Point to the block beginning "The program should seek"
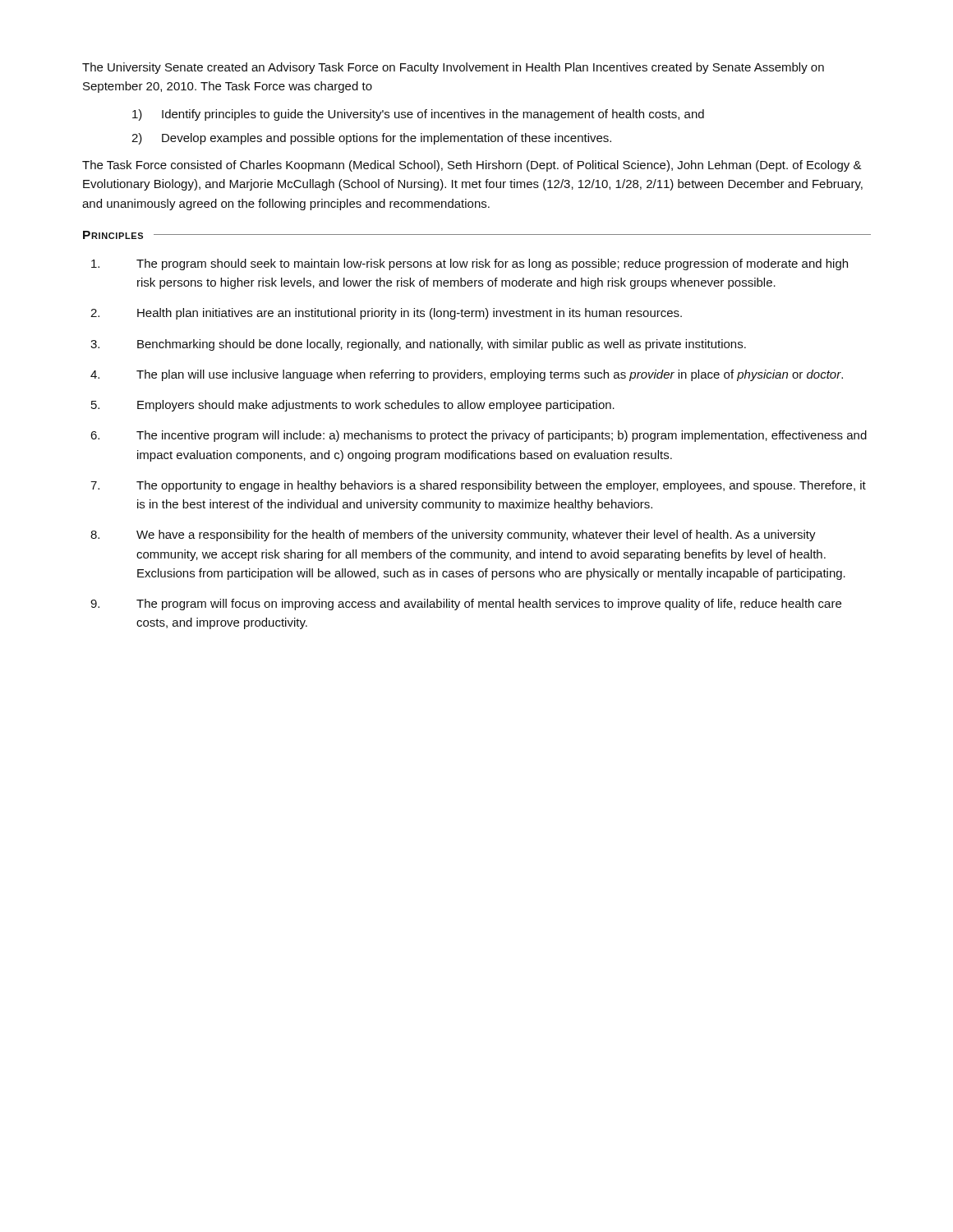Screen dimensions: 1232x953 pyautogui.click(x=476, y=273)
